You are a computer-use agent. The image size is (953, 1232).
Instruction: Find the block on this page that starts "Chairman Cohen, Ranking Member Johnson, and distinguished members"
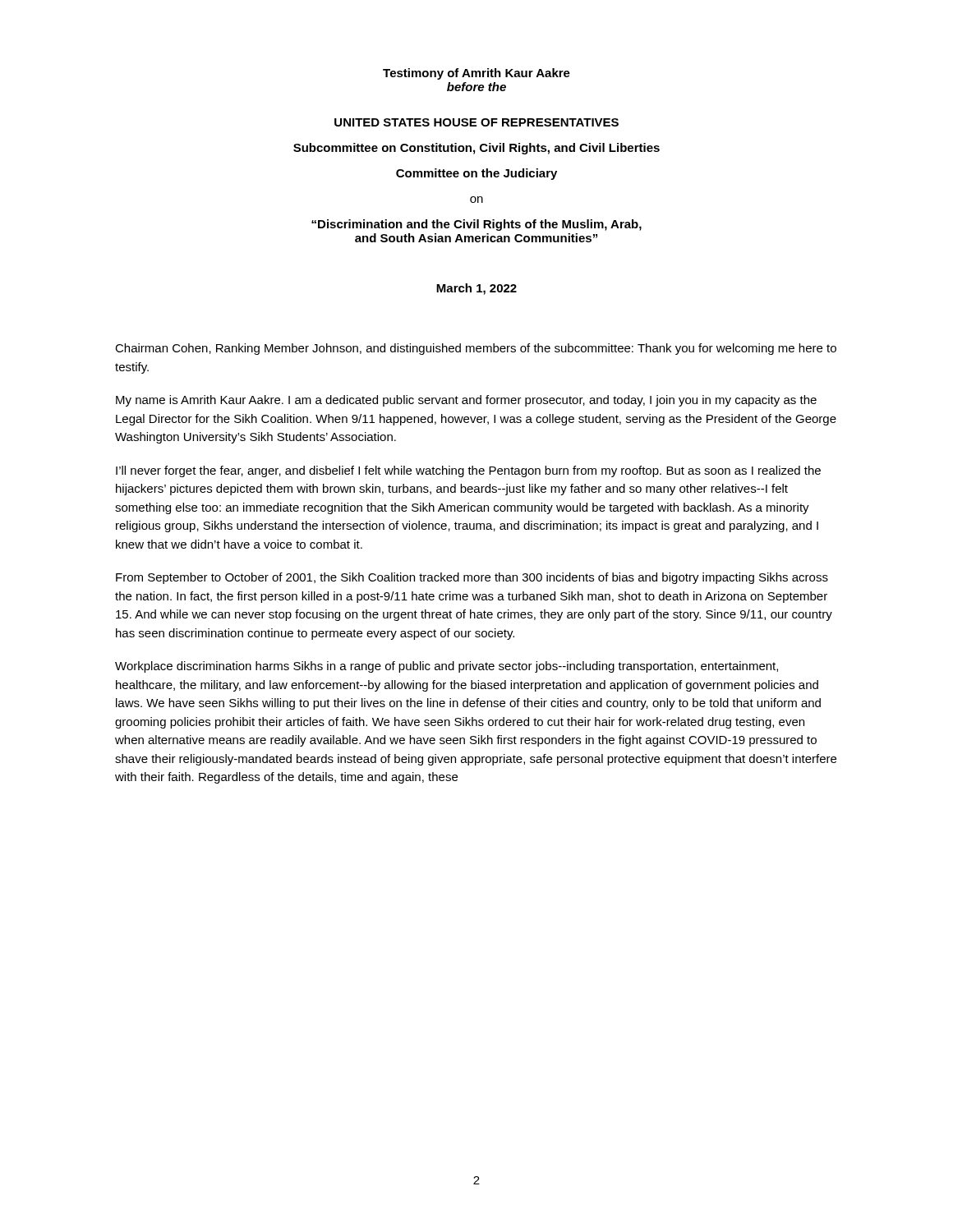coord(476,357)
